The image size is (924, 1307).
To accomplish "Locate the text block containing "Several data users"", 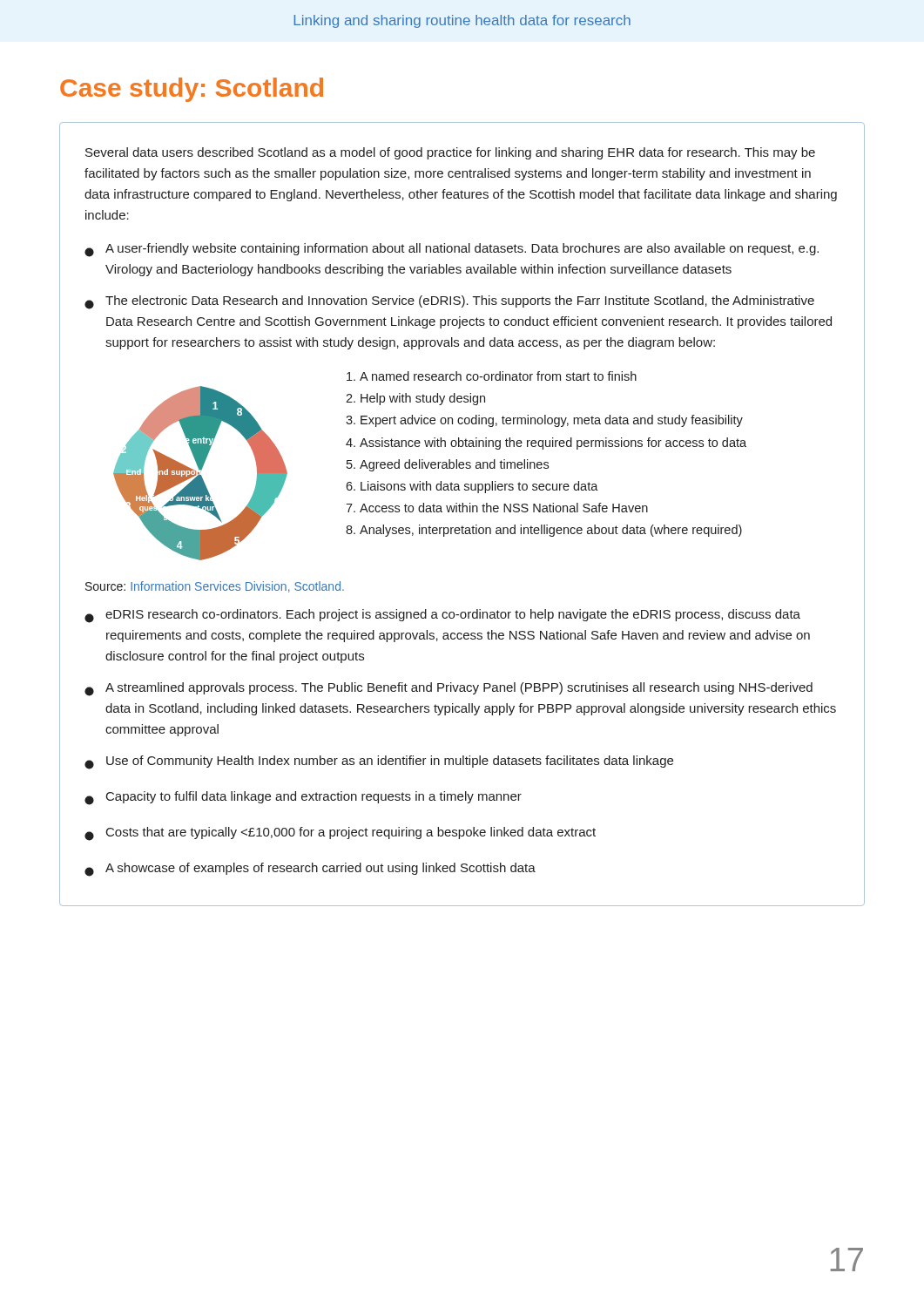I will pyautogui.click(x=461, y=183).
